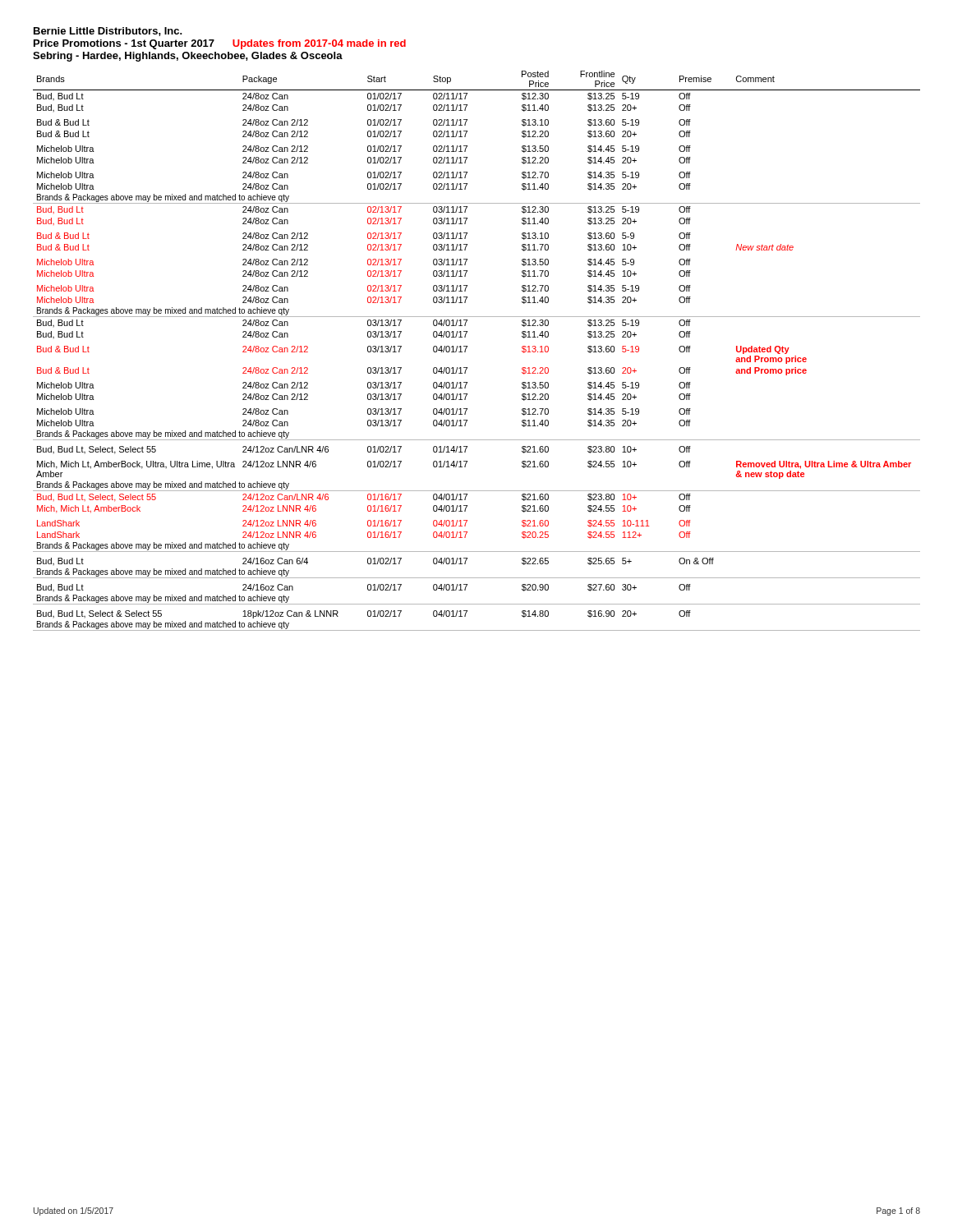Click on the table containing "24/8oz Can"
Image resolution: width=953 pixels, height=1232 pixels.
(x=476, y=349)
